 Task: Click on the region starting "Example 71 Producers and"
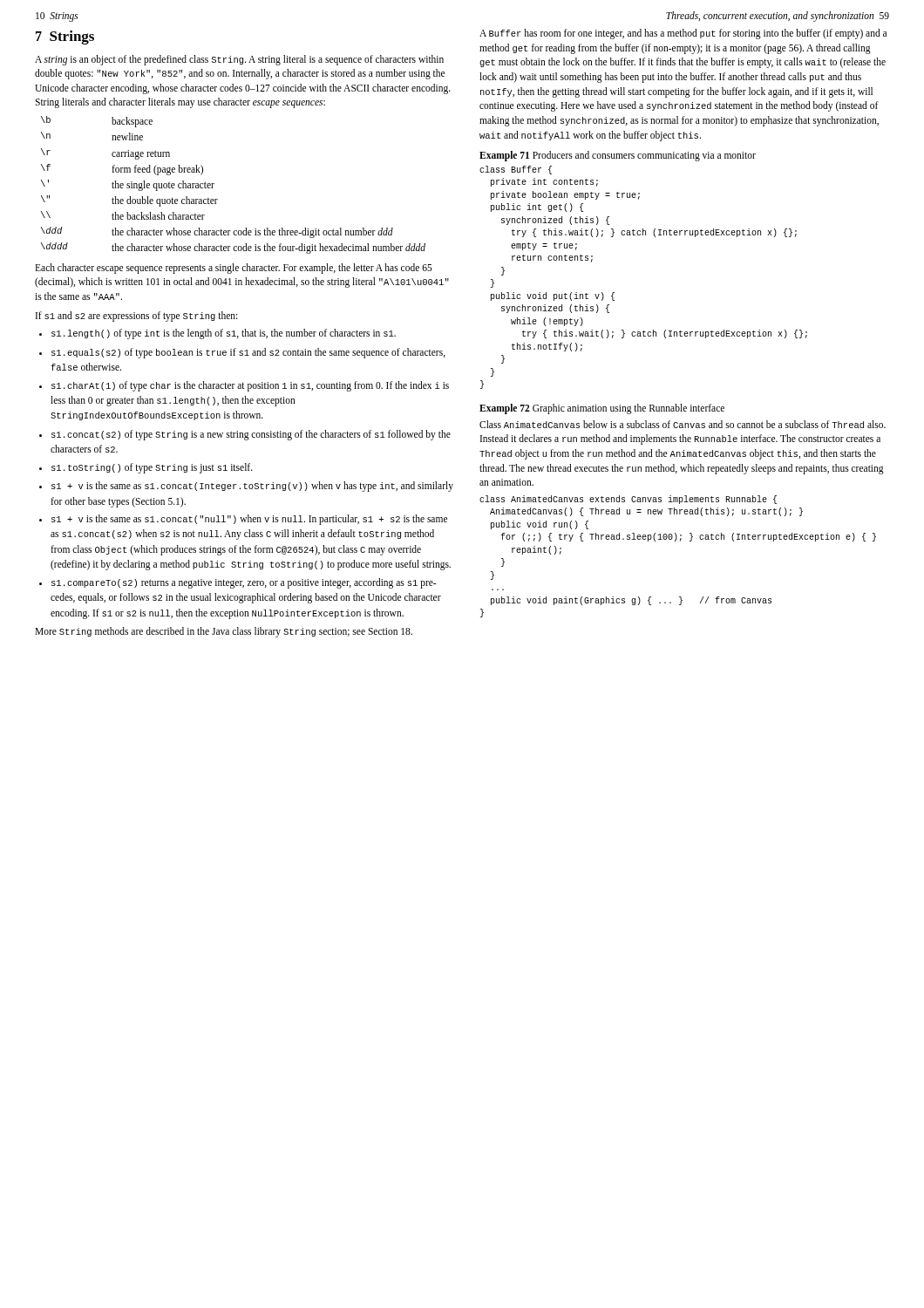[618, 155]
